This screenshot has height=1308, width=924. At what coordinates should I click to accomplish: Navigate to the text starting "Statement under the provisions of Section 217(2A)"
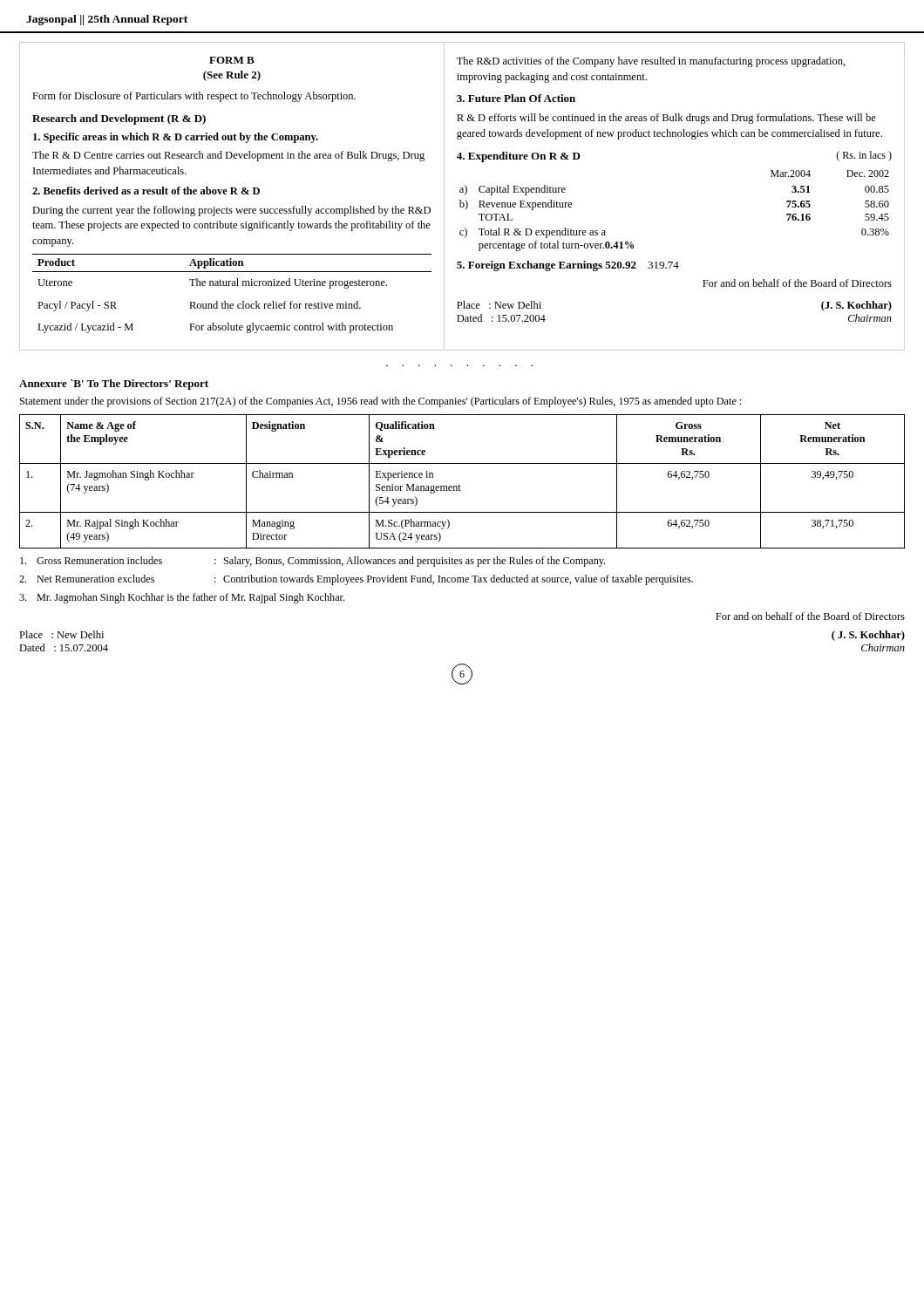coord(381,401)
